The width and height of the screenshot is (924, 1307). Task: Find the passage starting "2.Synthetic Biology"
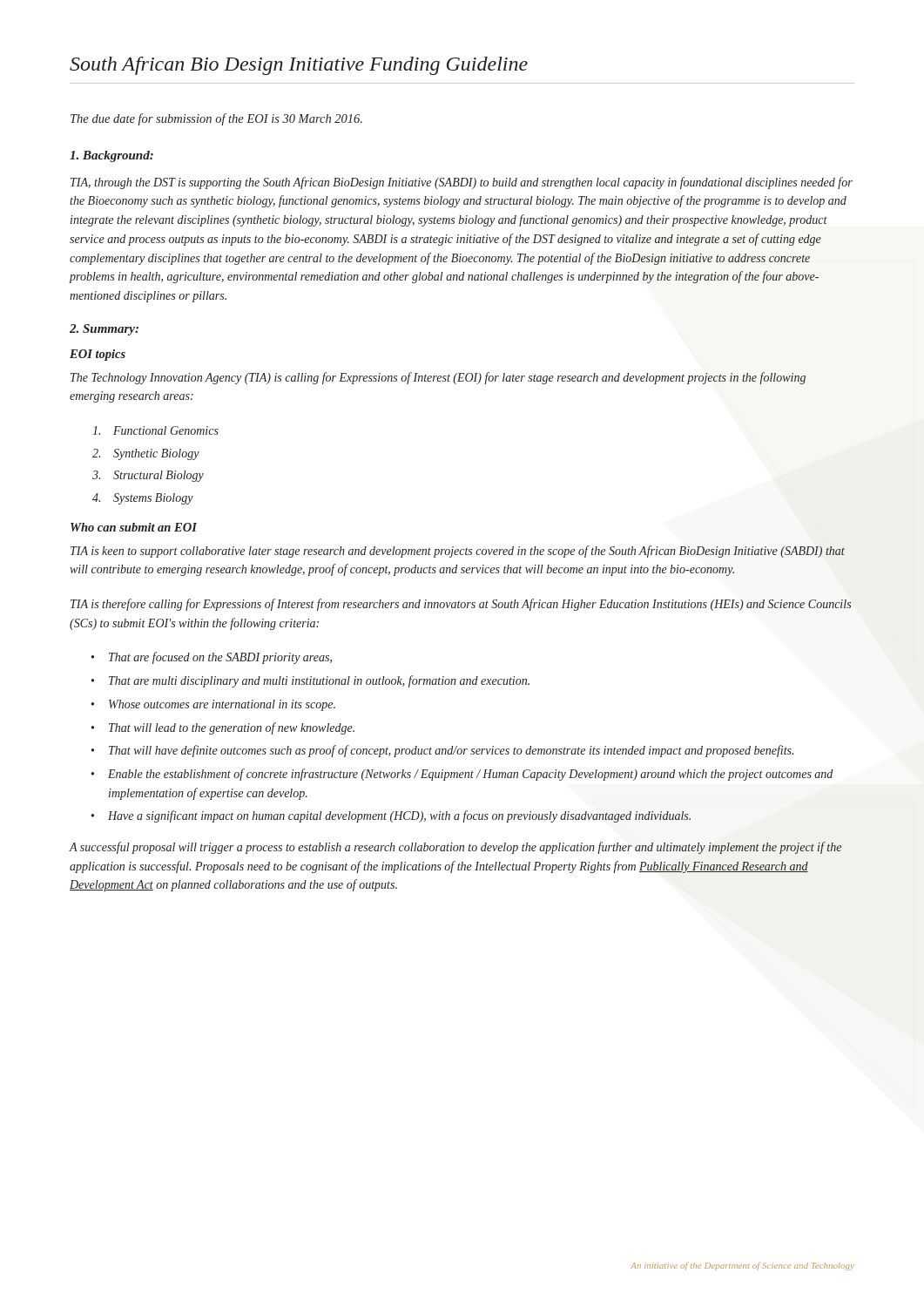coord(156,454)
